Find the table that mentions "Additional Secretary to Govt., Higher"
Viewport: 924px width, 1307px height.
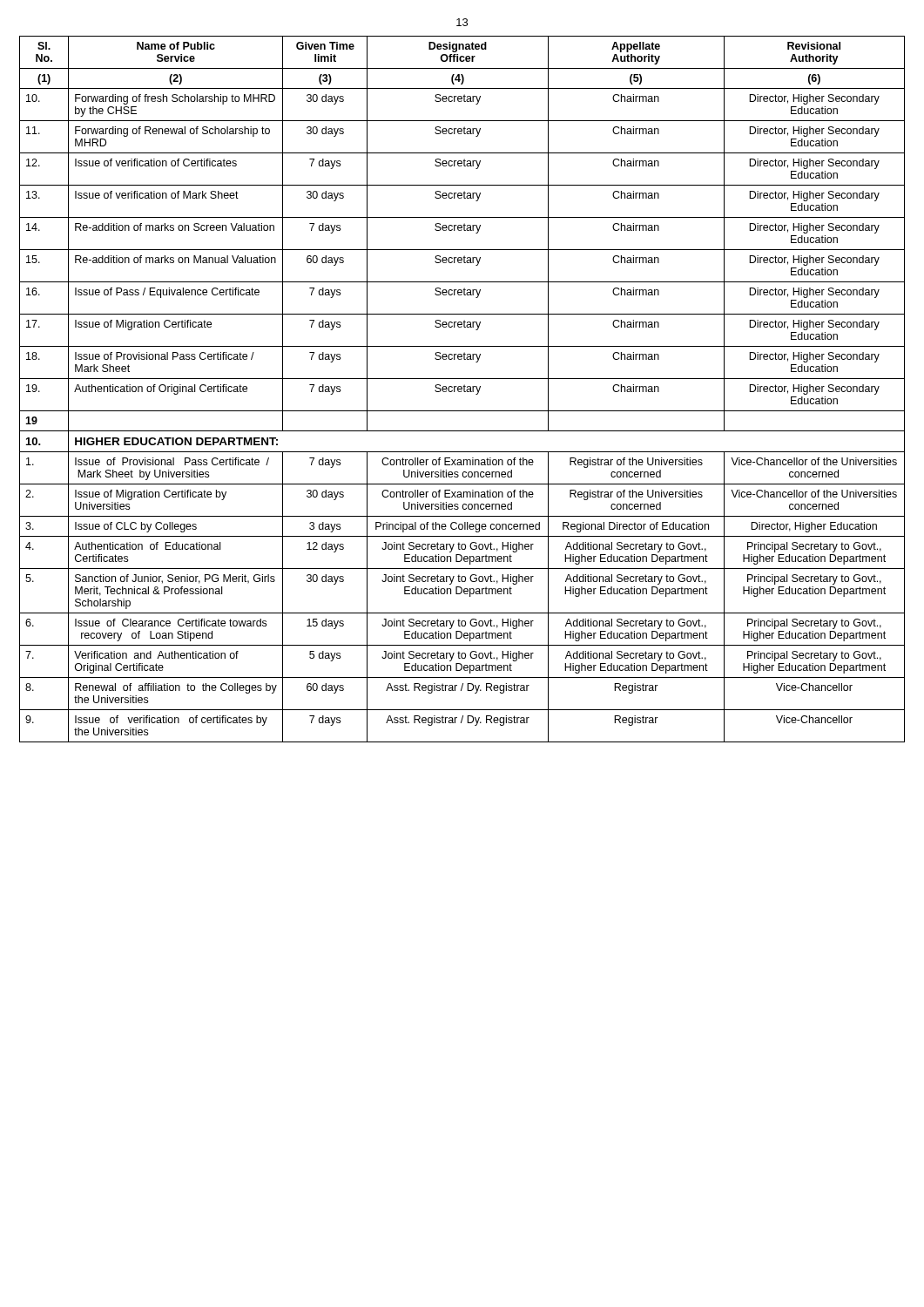pyautogui.click(x=462, y=389)
